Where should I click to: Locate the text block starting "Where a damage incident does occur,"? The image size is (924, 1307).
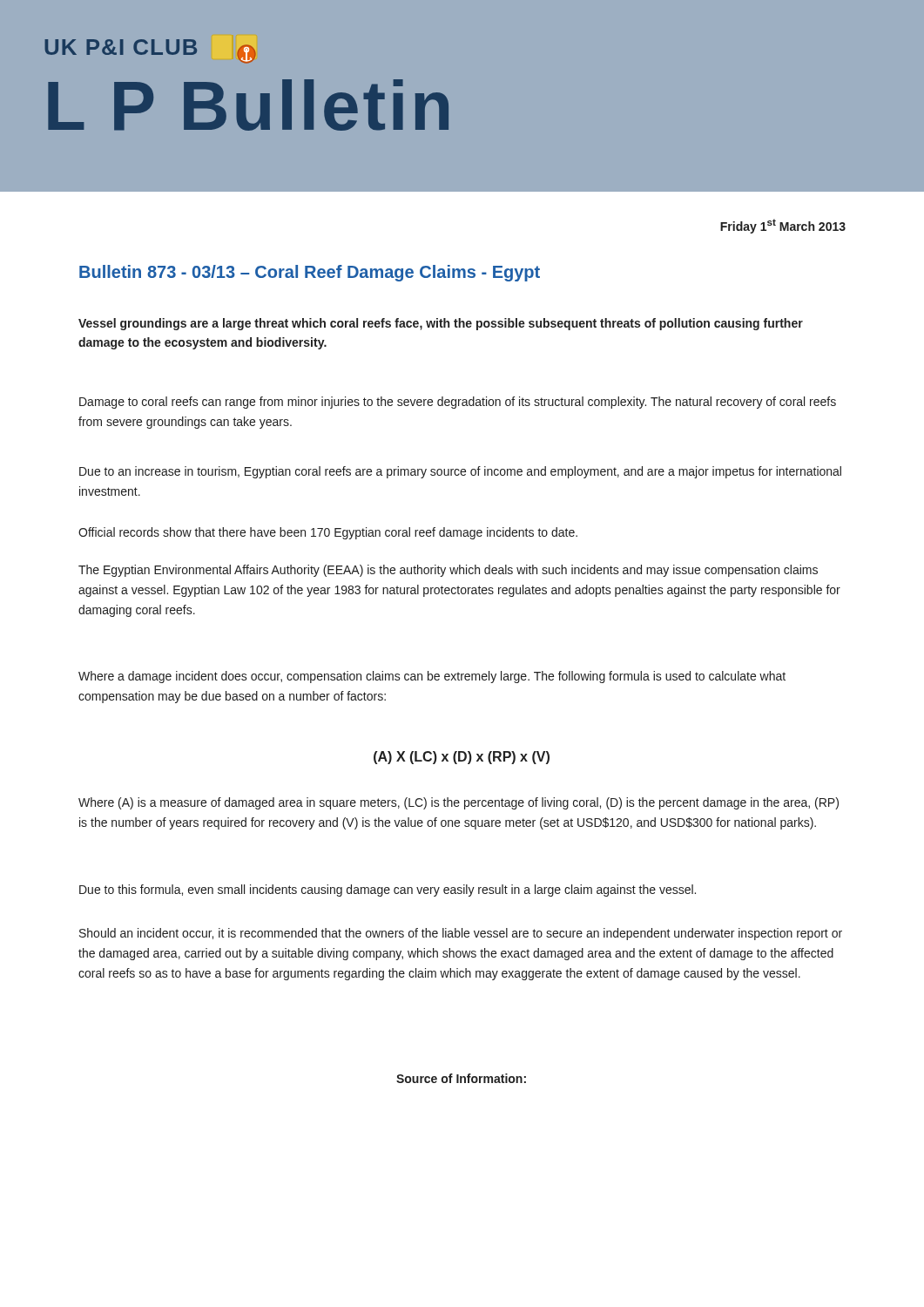pyautogui.click(x=432, y=686)
